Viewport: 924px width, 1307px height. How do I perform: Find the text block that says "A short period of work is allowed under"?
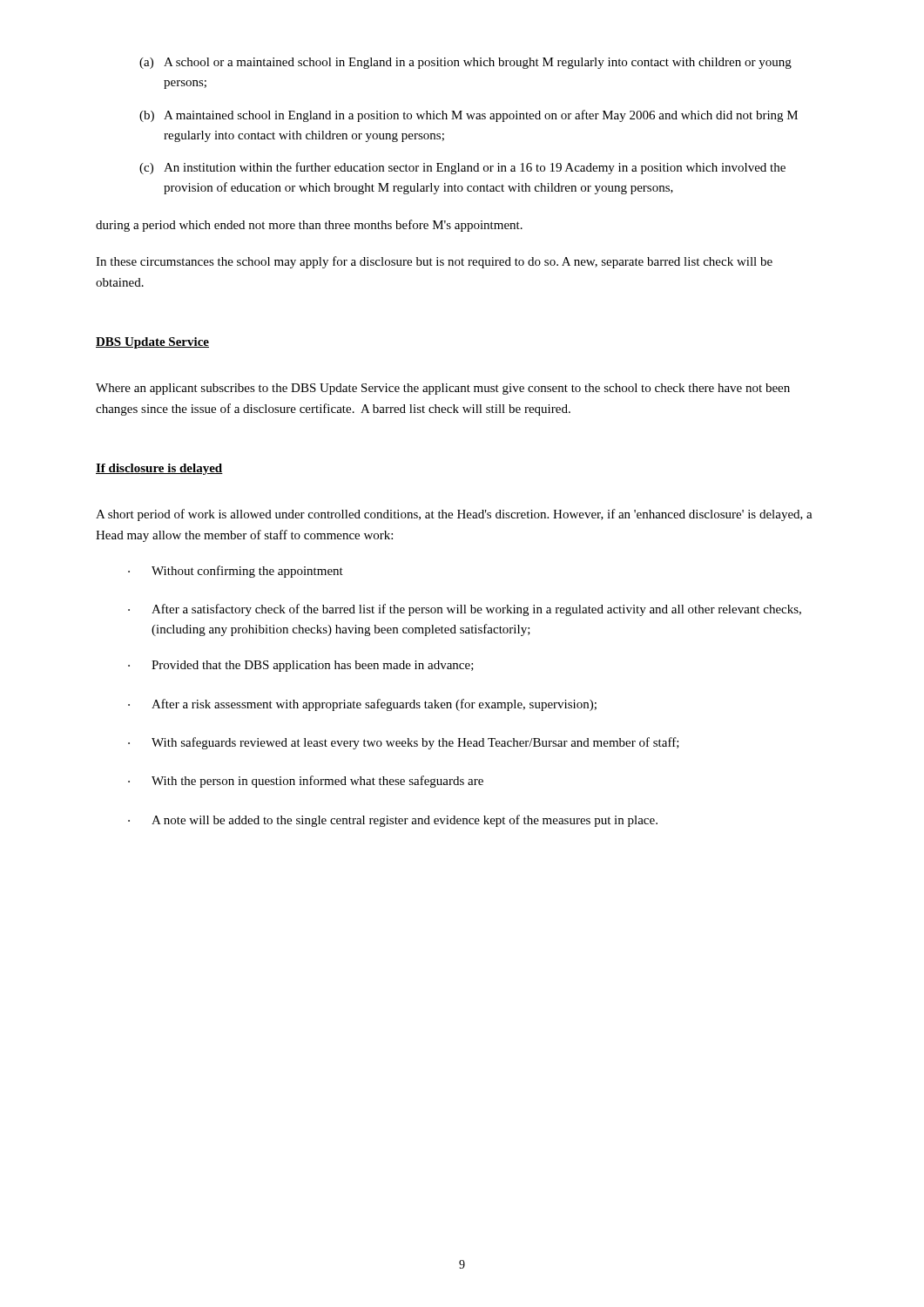[x=454, y=524]
